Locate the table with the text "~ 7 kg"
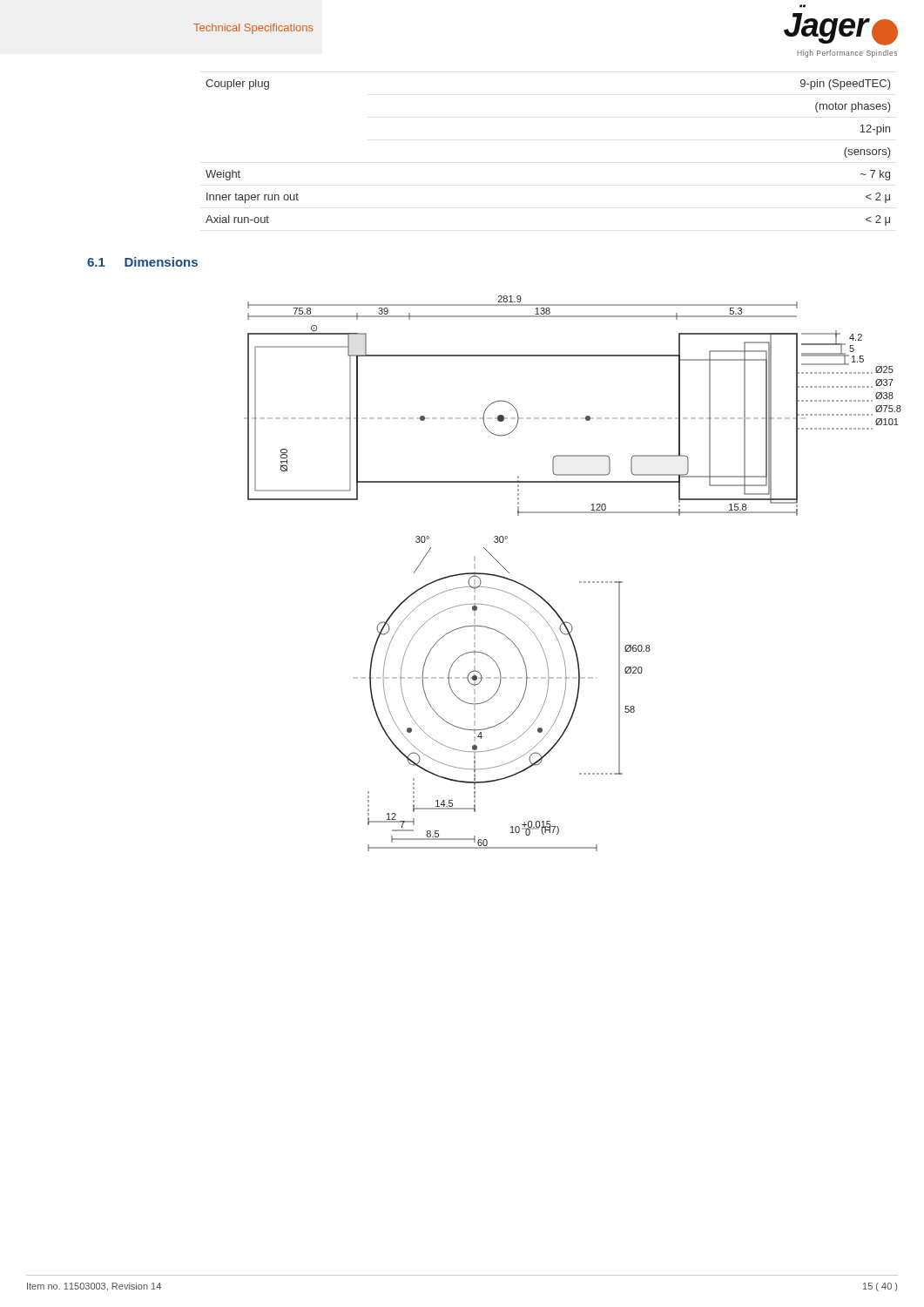 [x=548, y=151]
